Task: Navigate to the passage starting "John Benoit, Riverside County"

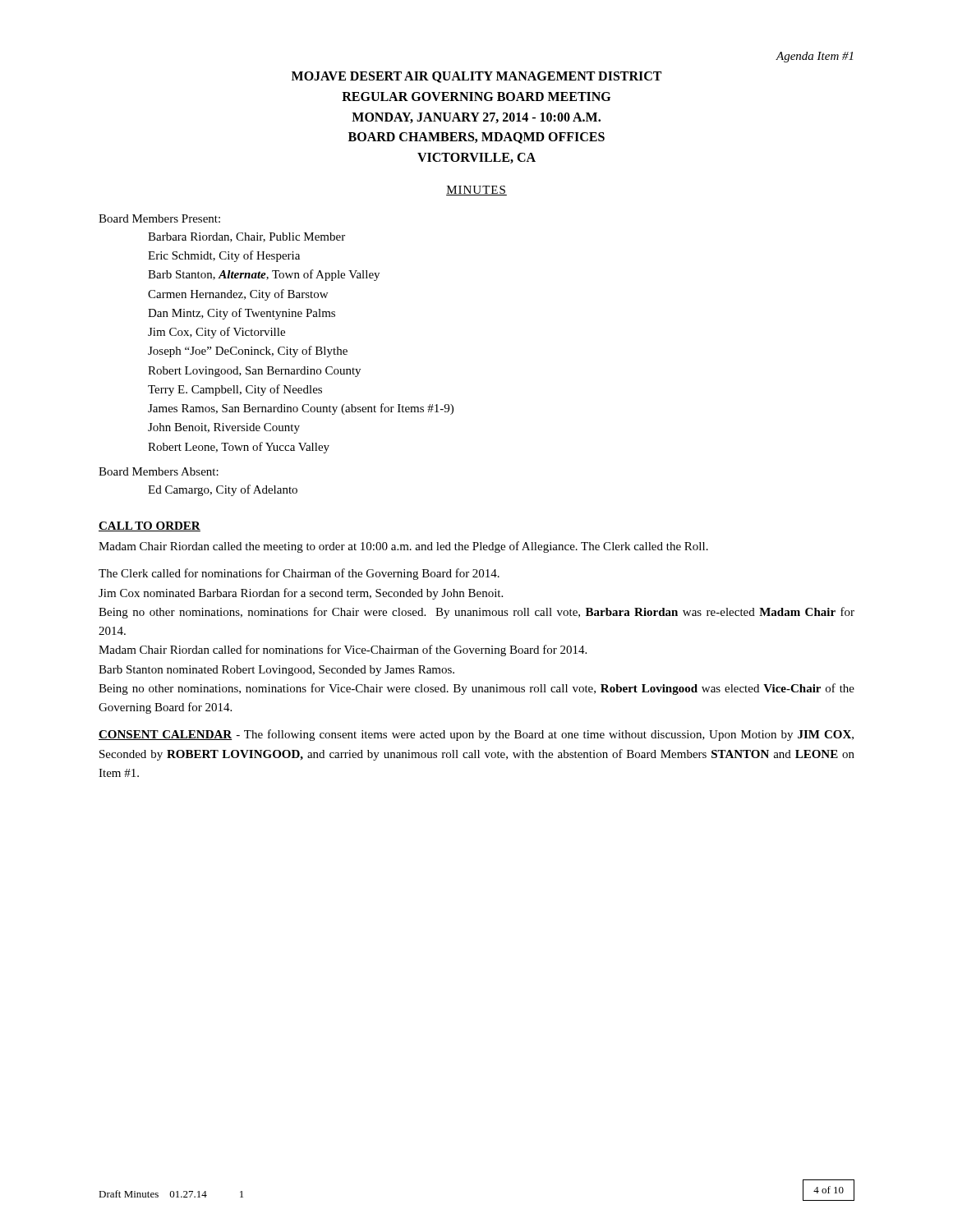Action: pos(224,428)
